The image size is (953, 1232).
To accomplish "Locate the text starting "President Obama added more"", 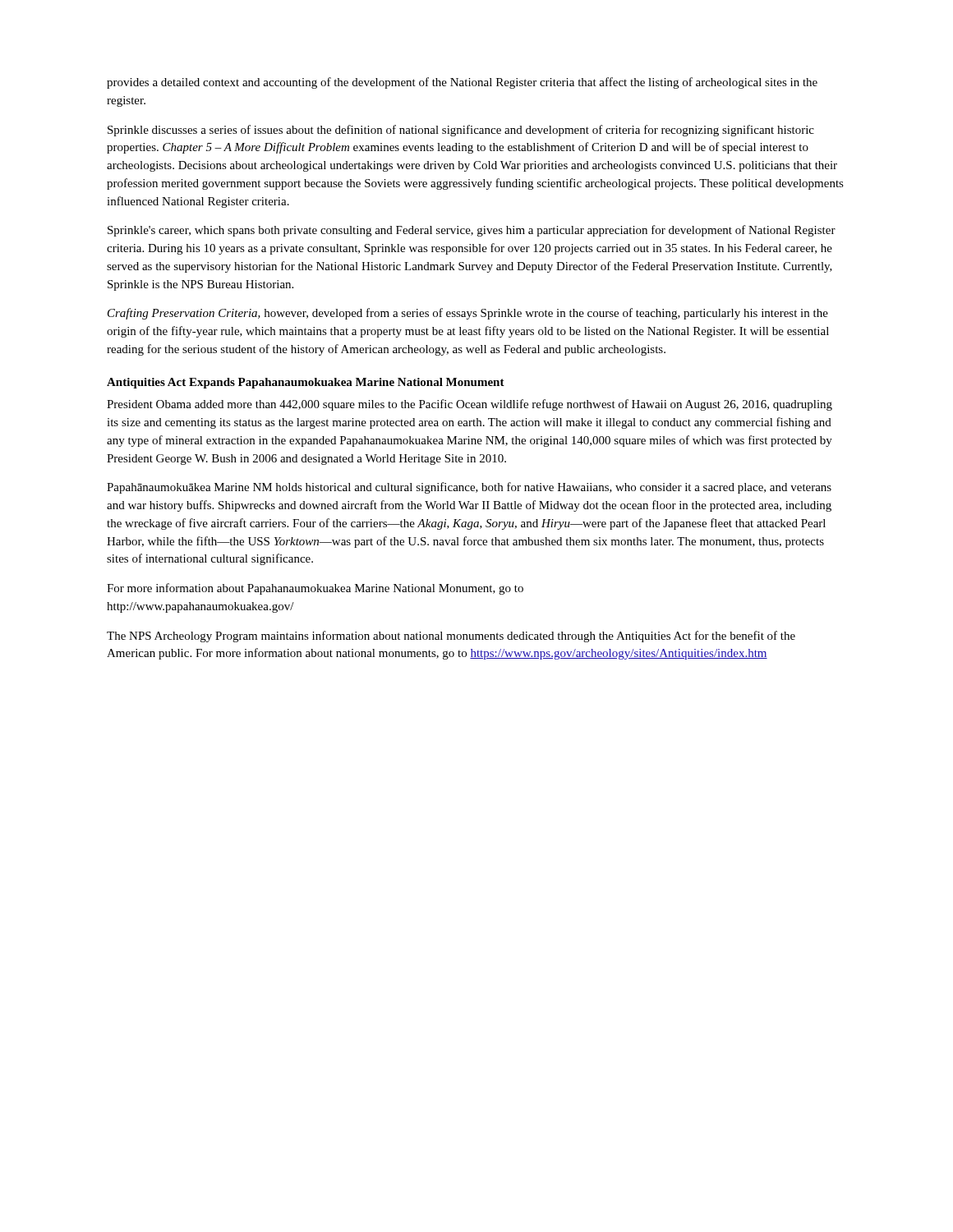I will tap(476, 432).
